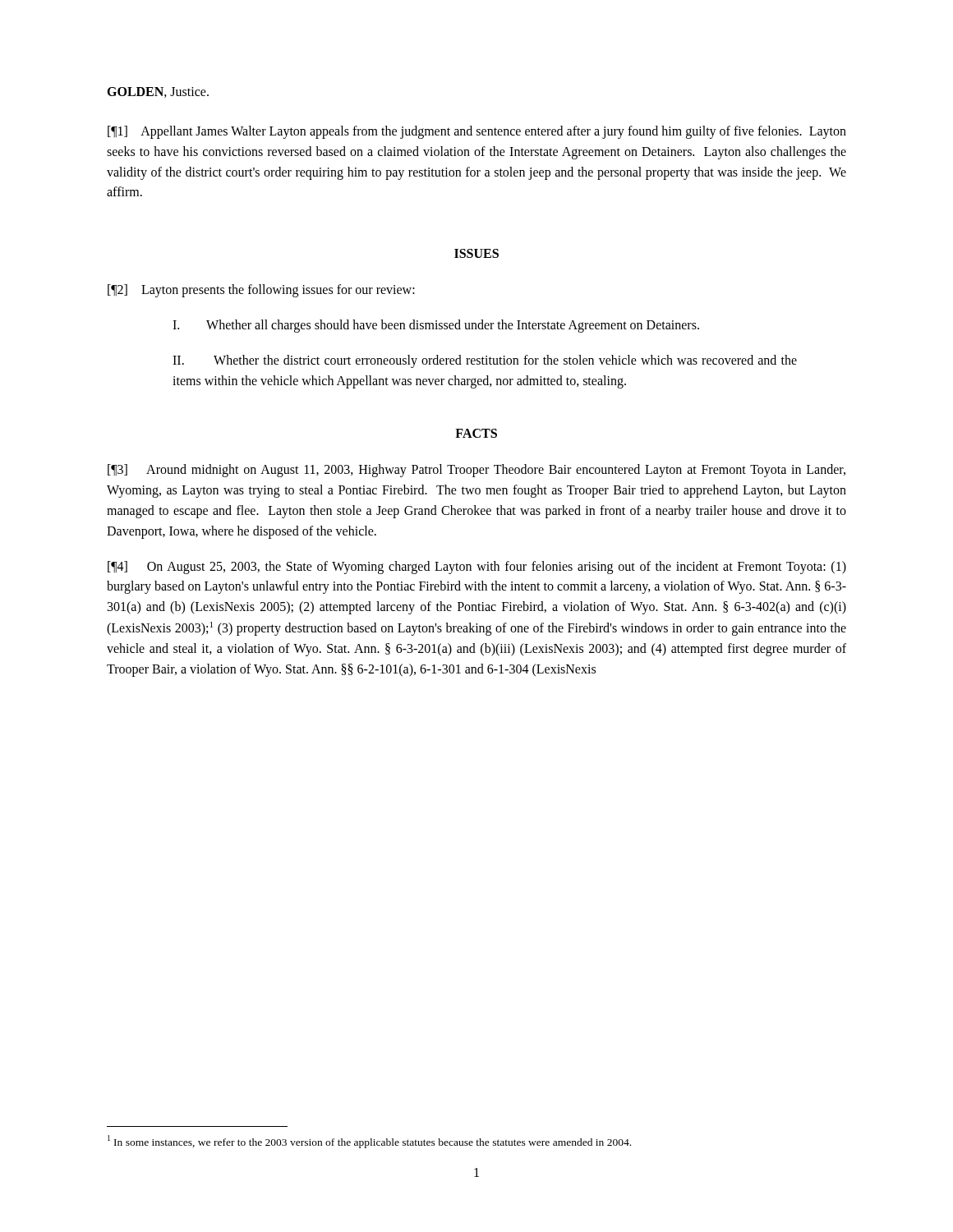Where is the passage that starts "[¶2] Layton presents the following issues"?

point(261,290)
